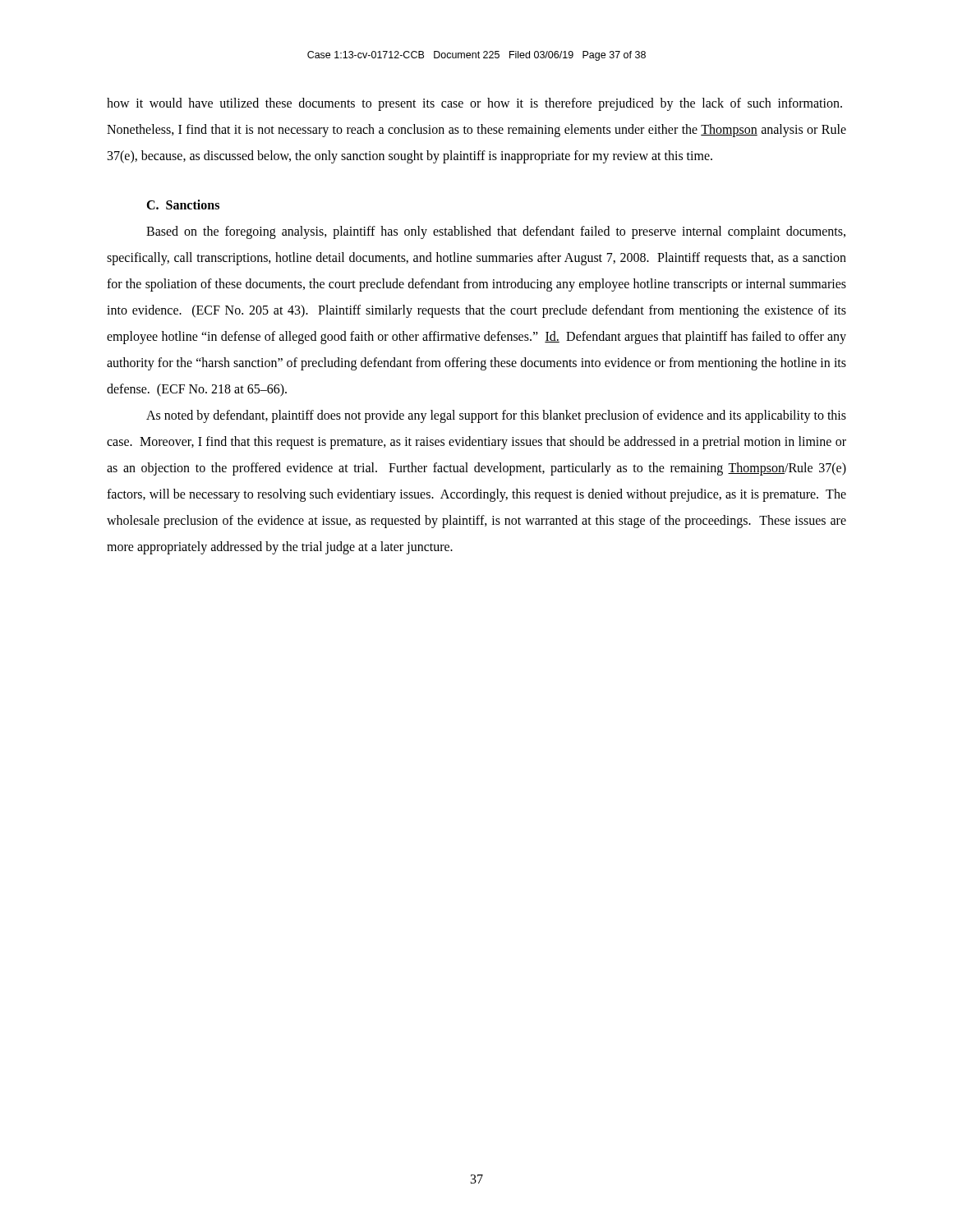Click on the passage starting "C. Sanctions"
953x1232 pixels.
click(183, 205)
